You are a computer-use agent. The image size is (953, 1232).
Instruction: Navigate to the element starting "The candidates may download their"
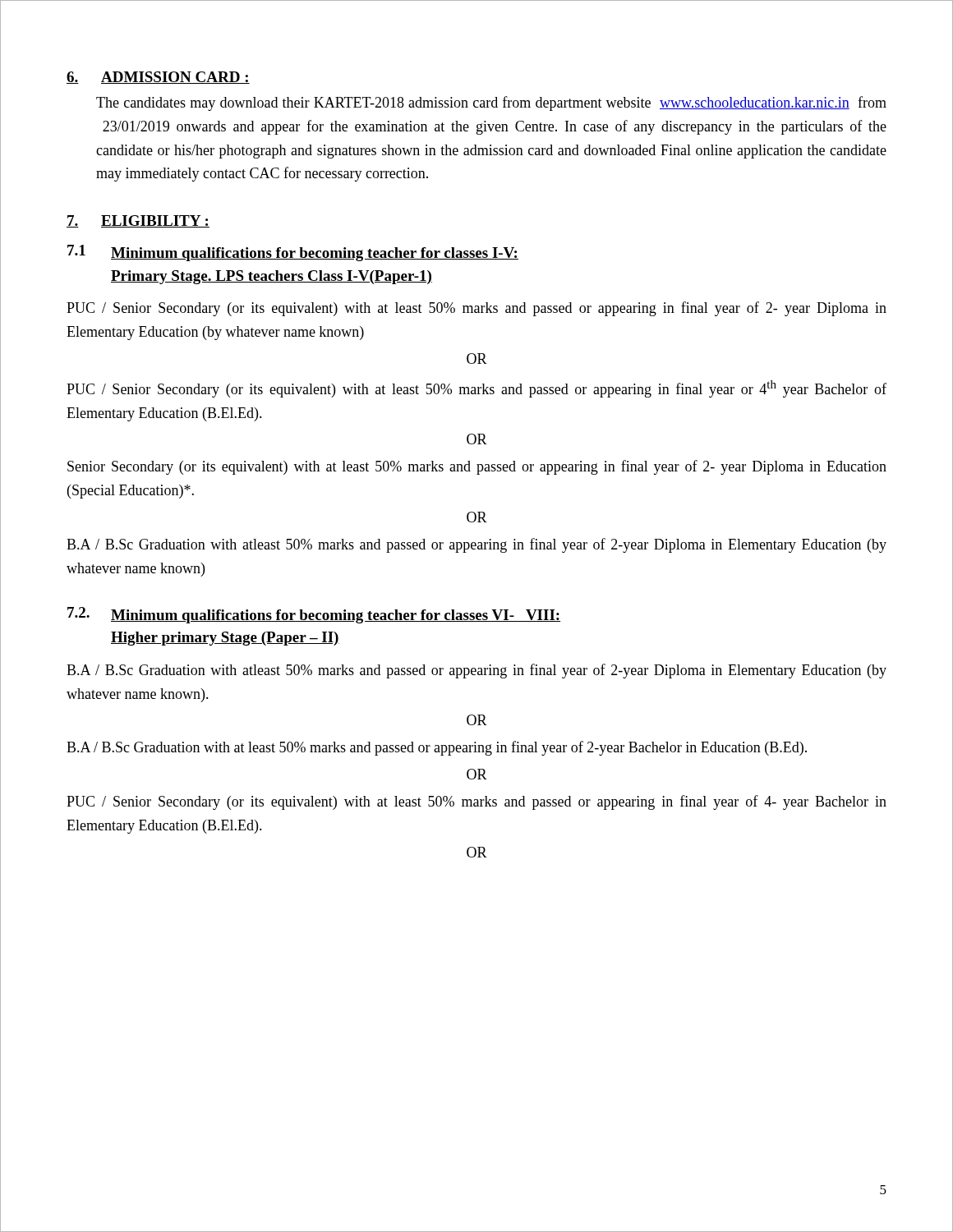tap(491, 138)
